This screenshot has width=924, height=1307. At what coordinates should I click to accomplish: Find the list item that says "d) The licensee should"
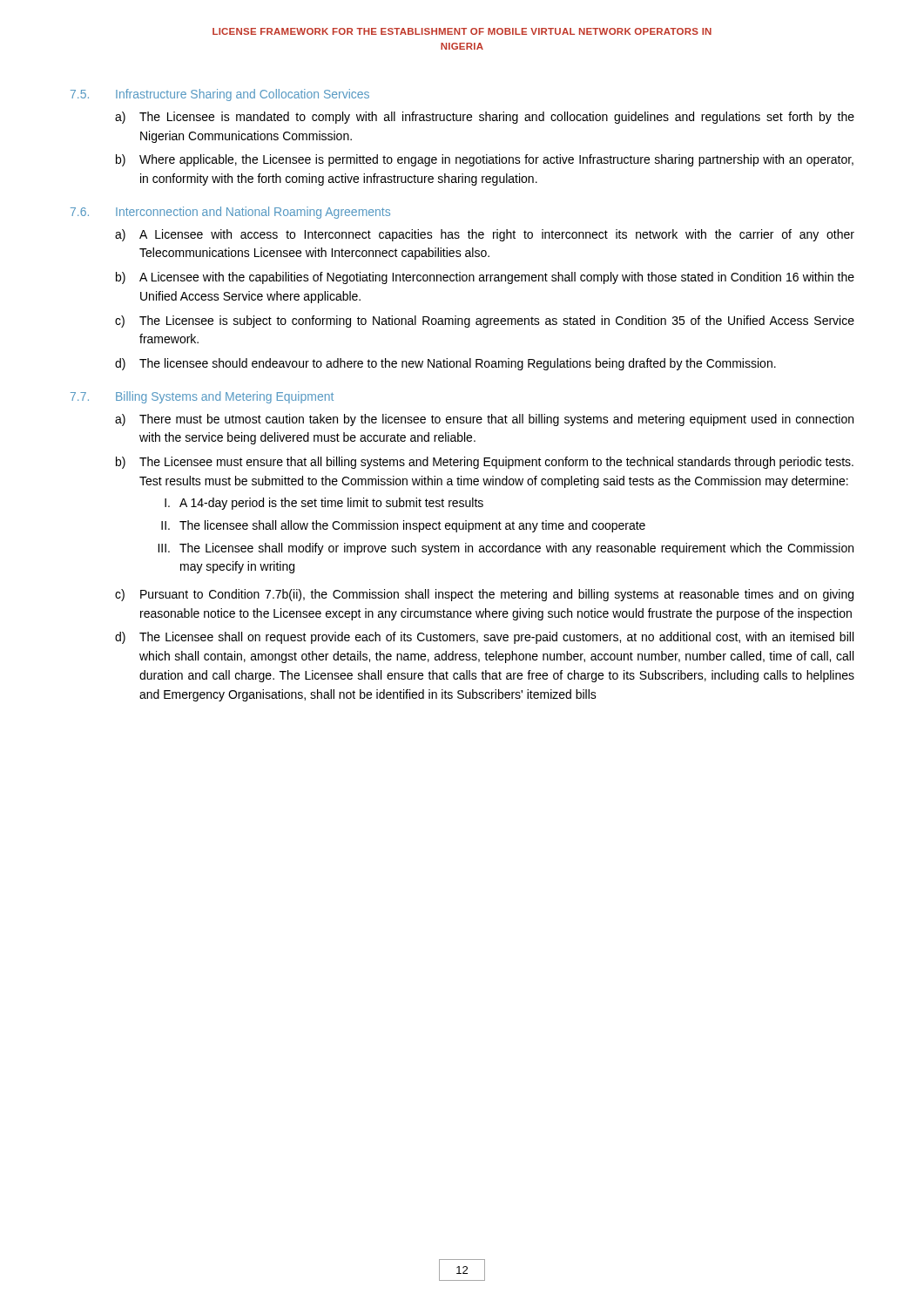[485, 364]
